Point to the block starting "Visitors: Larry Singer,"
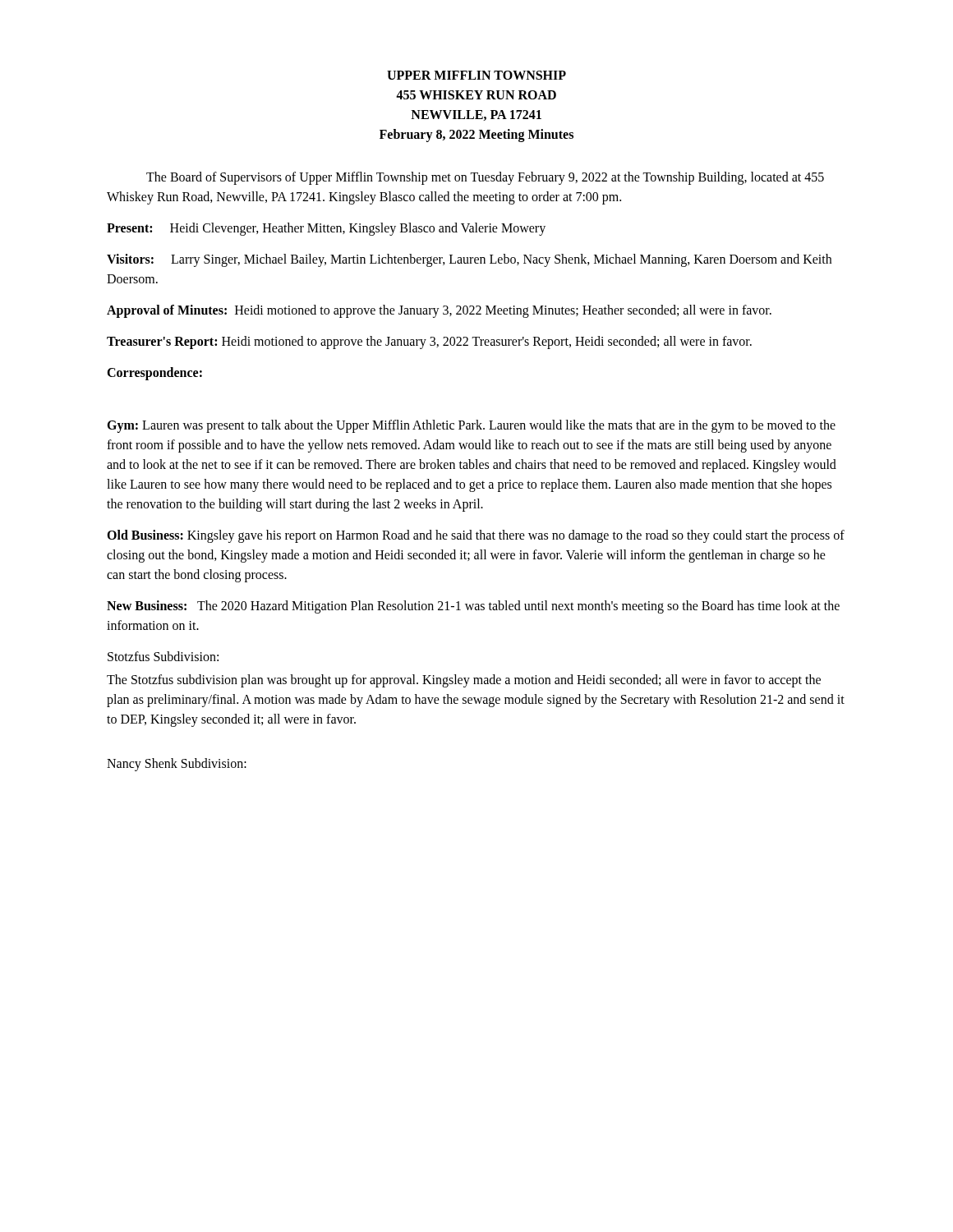Viewport: 953px width, 1232px height. coord(469,269)
